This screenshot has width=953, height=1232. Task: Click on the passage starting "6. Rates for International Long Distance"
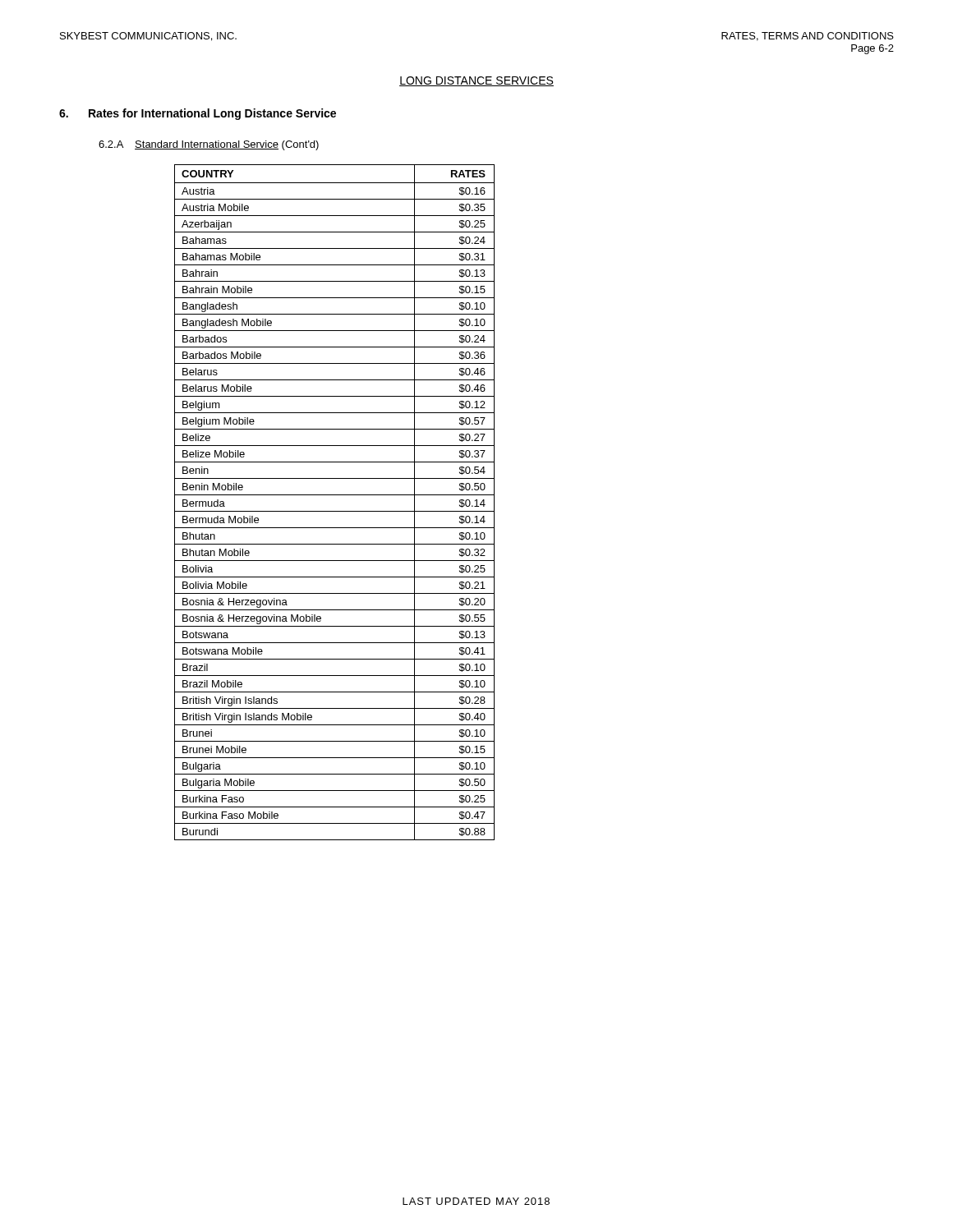tap(198, 113)
